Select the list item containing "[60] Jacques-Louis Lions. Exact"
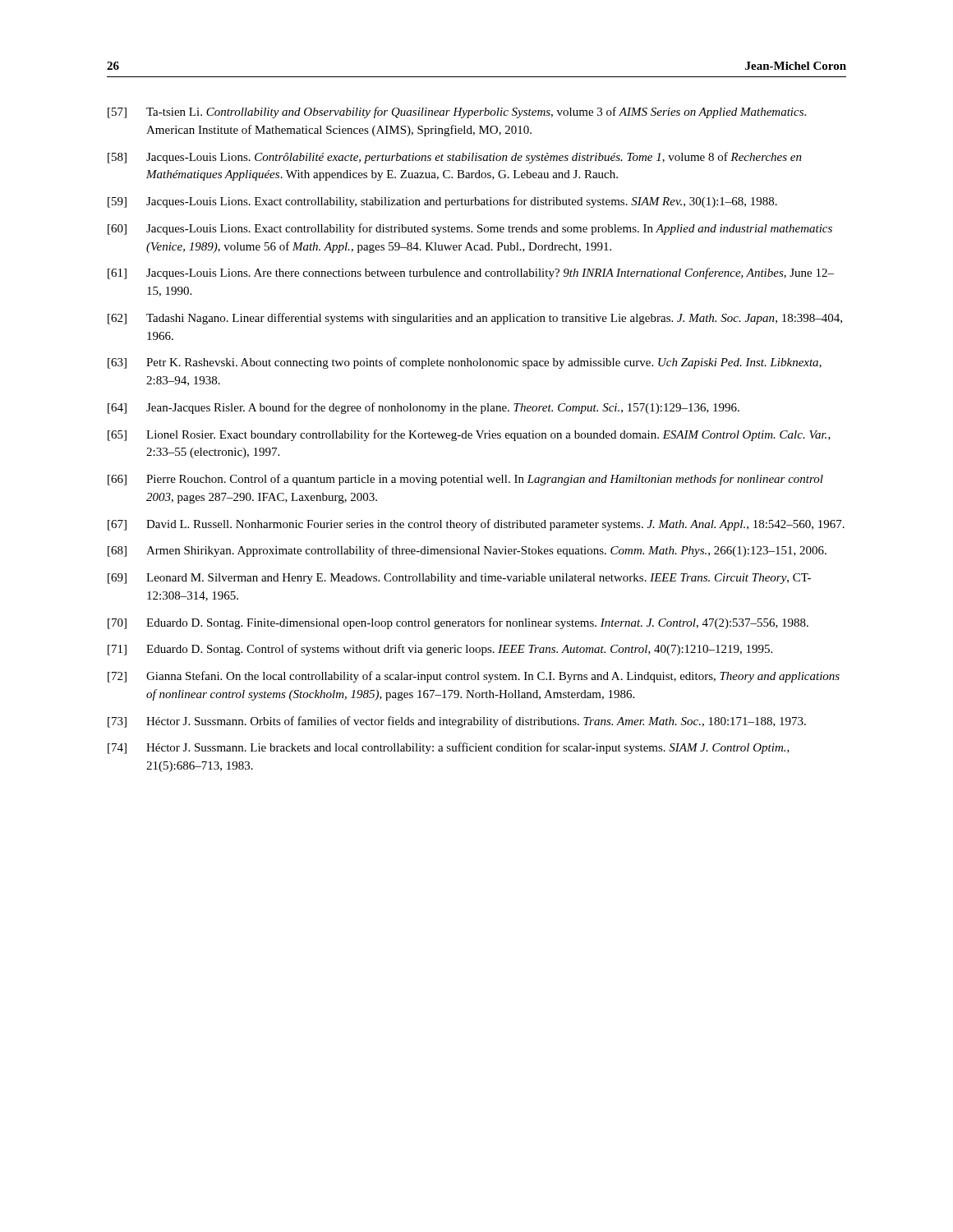953x1232 pixels. pos(476,238)
